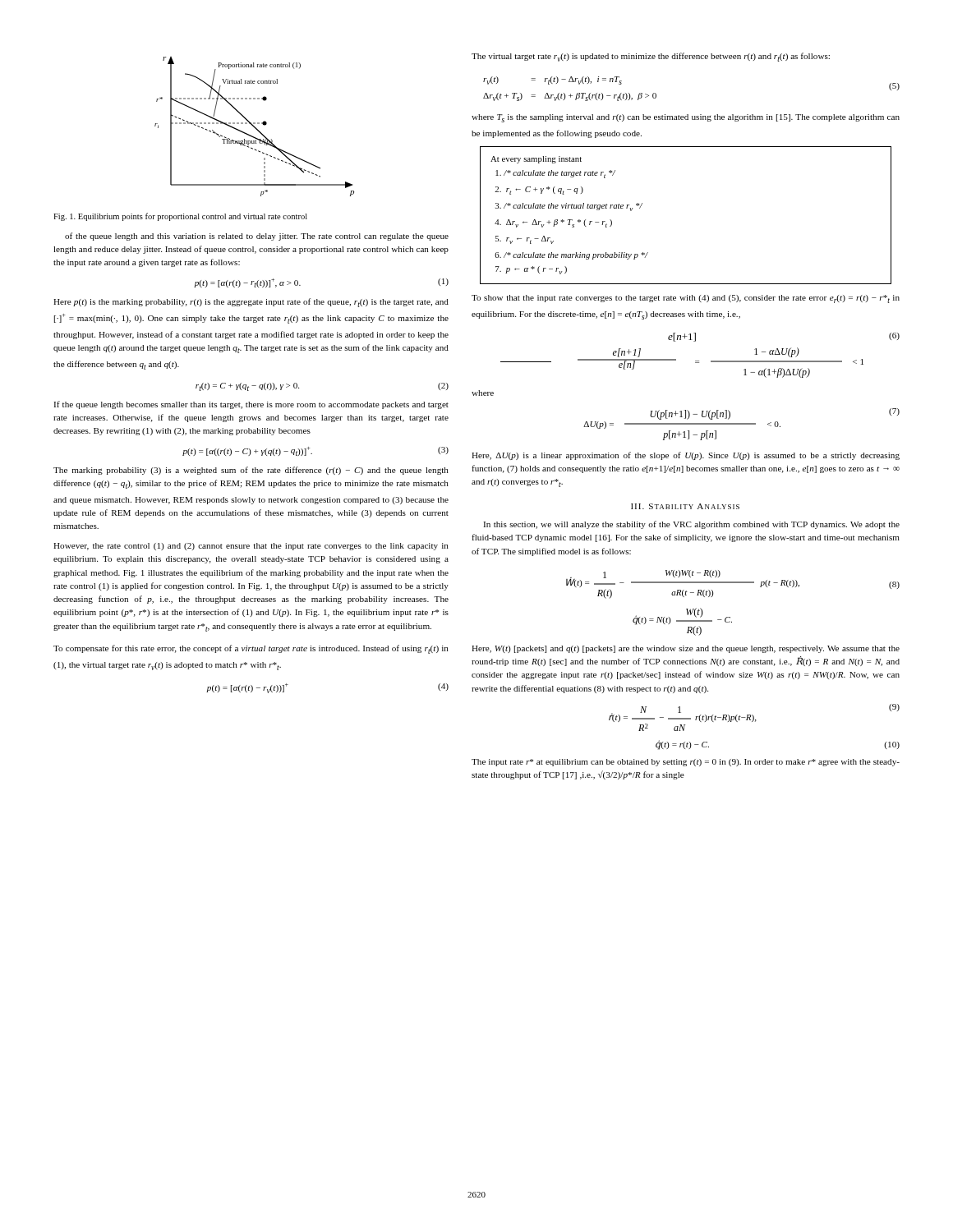Find the formula that says "rt(t) = C + γ(qt"
Viewport: 953px width, 1232px height.
[259, 386]
